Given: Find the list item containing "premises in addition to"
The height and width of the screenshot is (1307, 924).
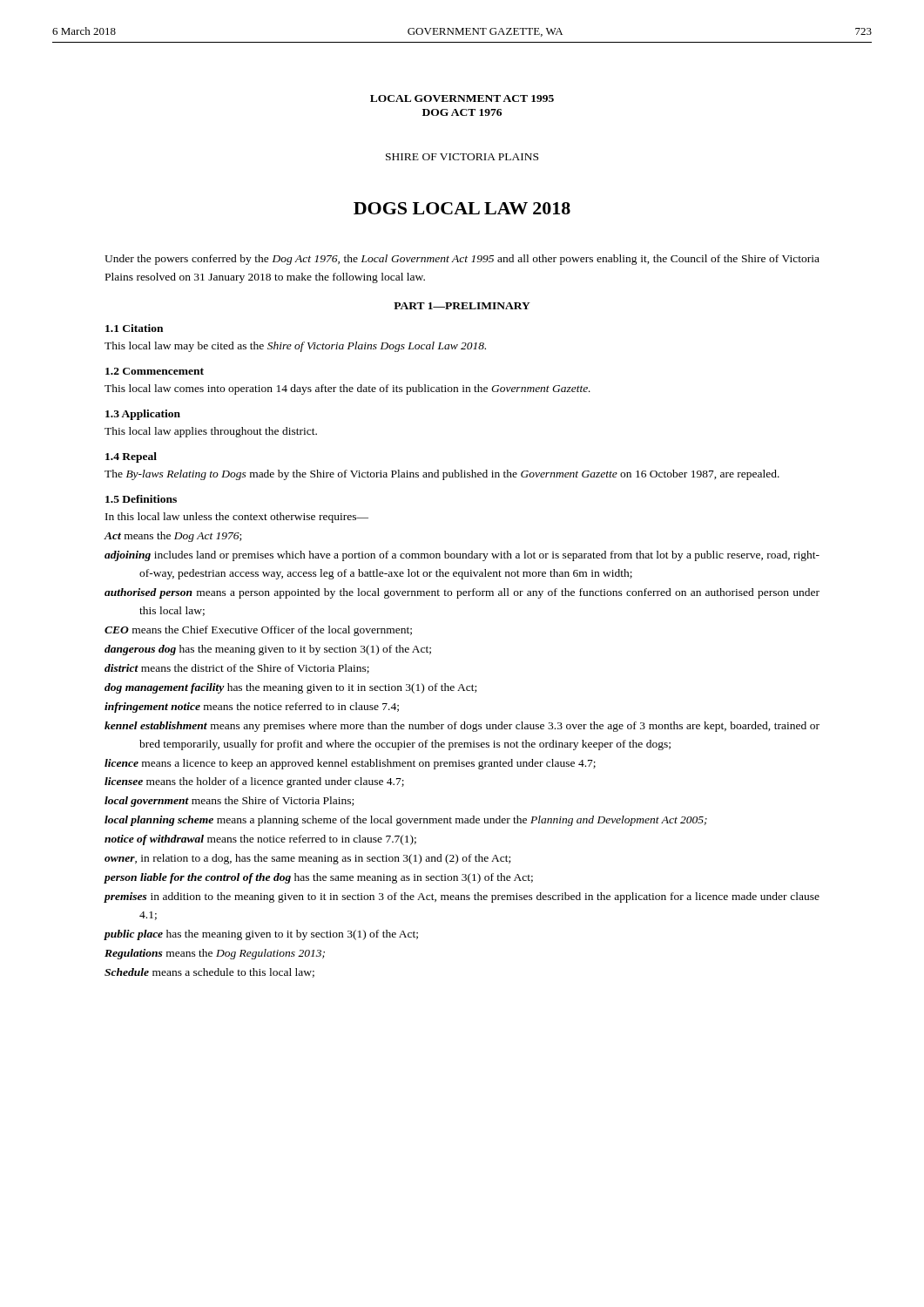Looking at the screenshot, I should (462, 905).
